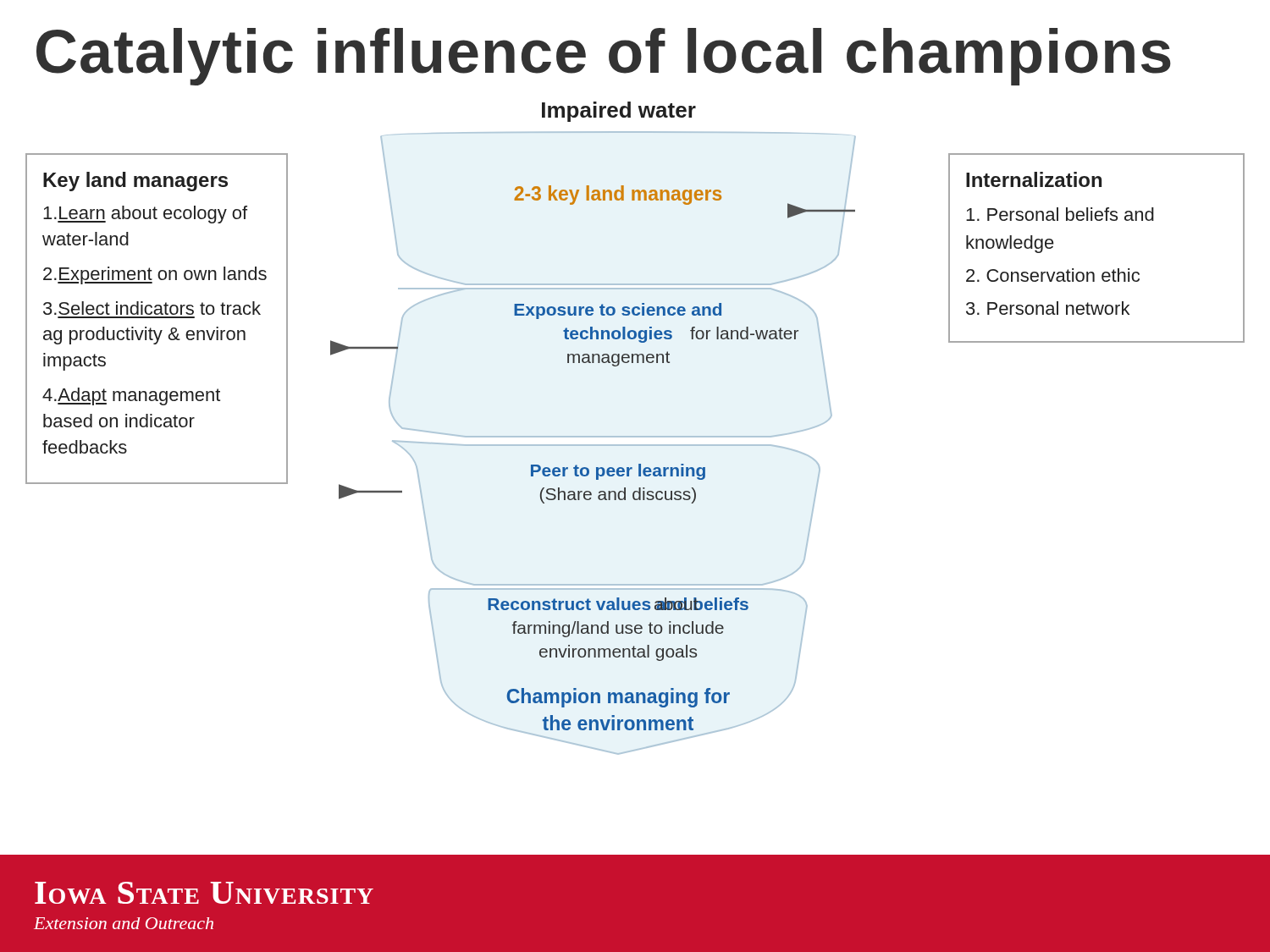Navigate to the region starting "Internalization 1. Personal beliefs"
This screenshot has height=952, width=1270.
click(1034, 179)
